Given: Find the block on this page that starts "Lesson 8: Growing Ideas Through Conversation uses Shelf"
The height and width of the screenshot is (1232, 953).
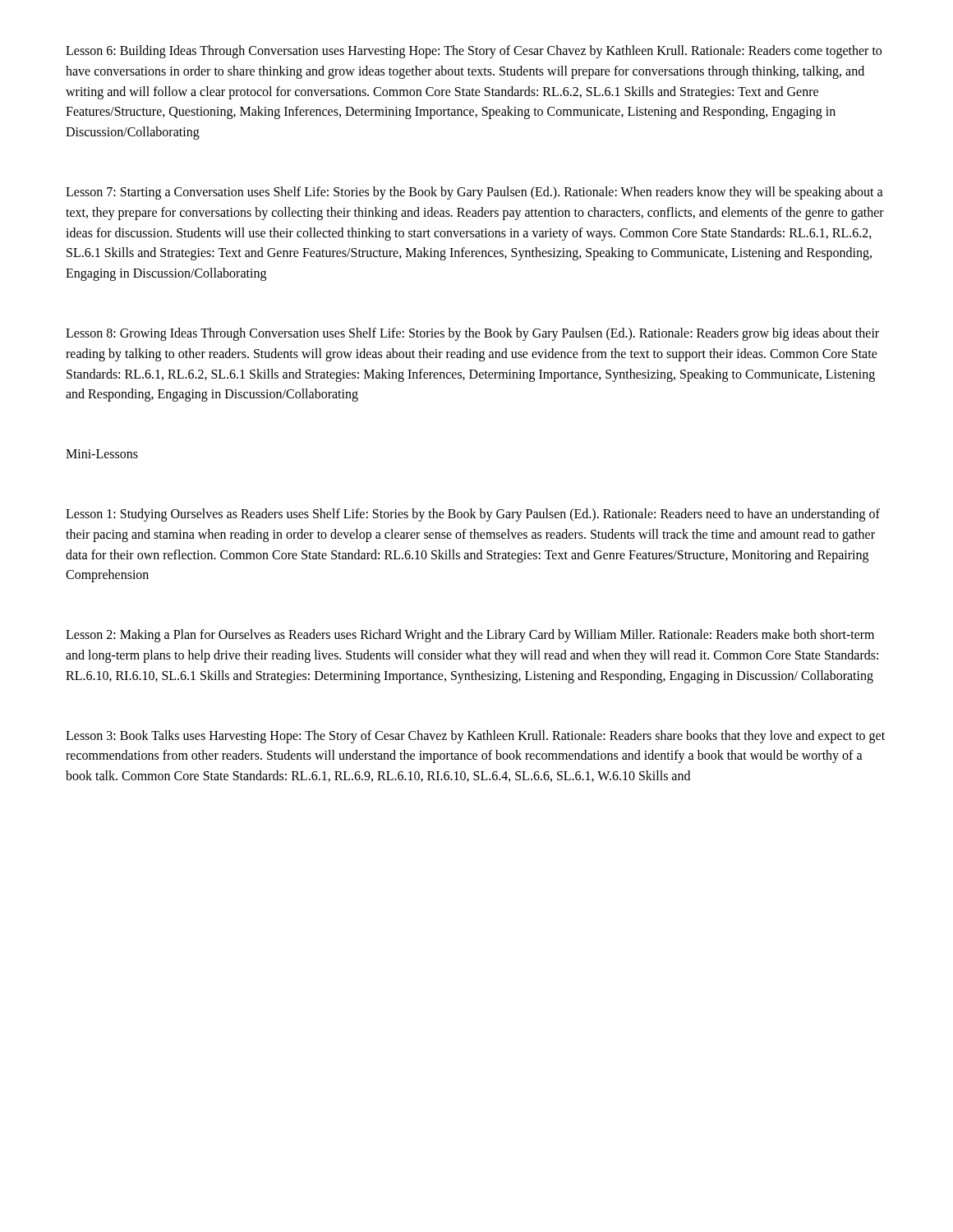Looking at the screenshot, I should (472, 364).
